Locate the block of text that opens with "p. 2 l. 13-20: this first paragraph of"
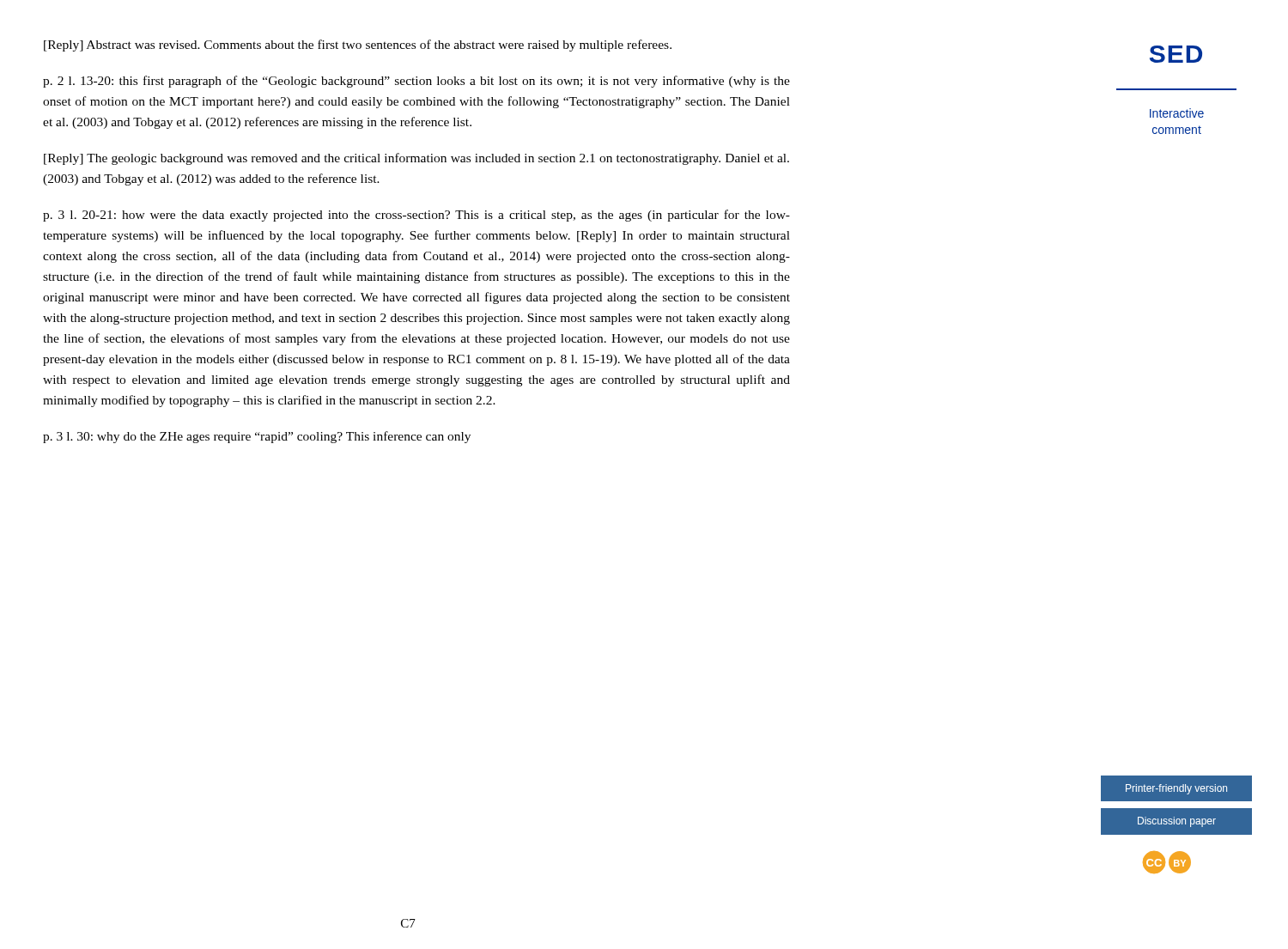Screen dimensions: 949x1288 coord(416,101)
